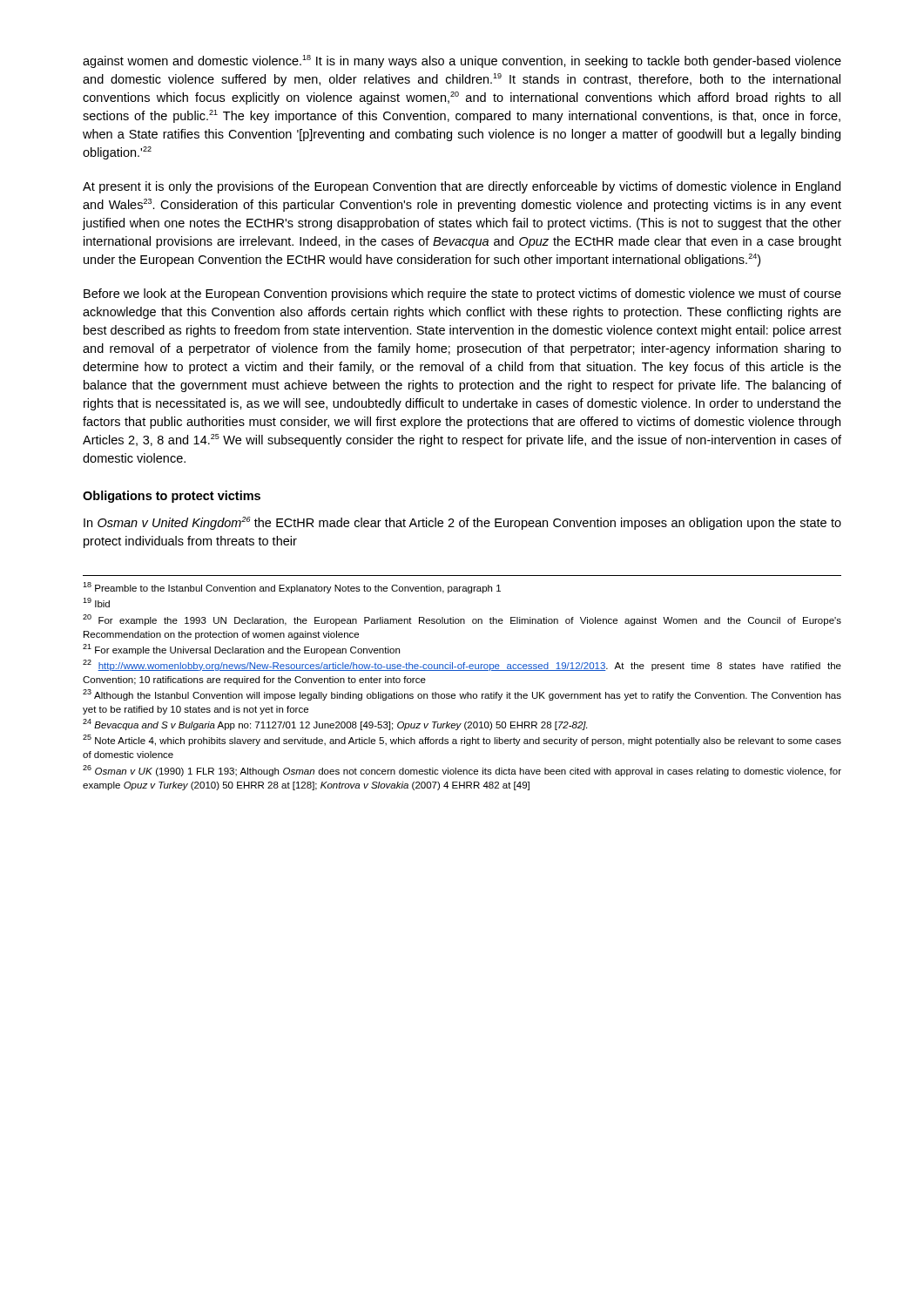The image size is (924, 1307).
Task: Find the block starting "25 Note Article 4, which prohibits slavery and"
Action: [x=462, y=747]
